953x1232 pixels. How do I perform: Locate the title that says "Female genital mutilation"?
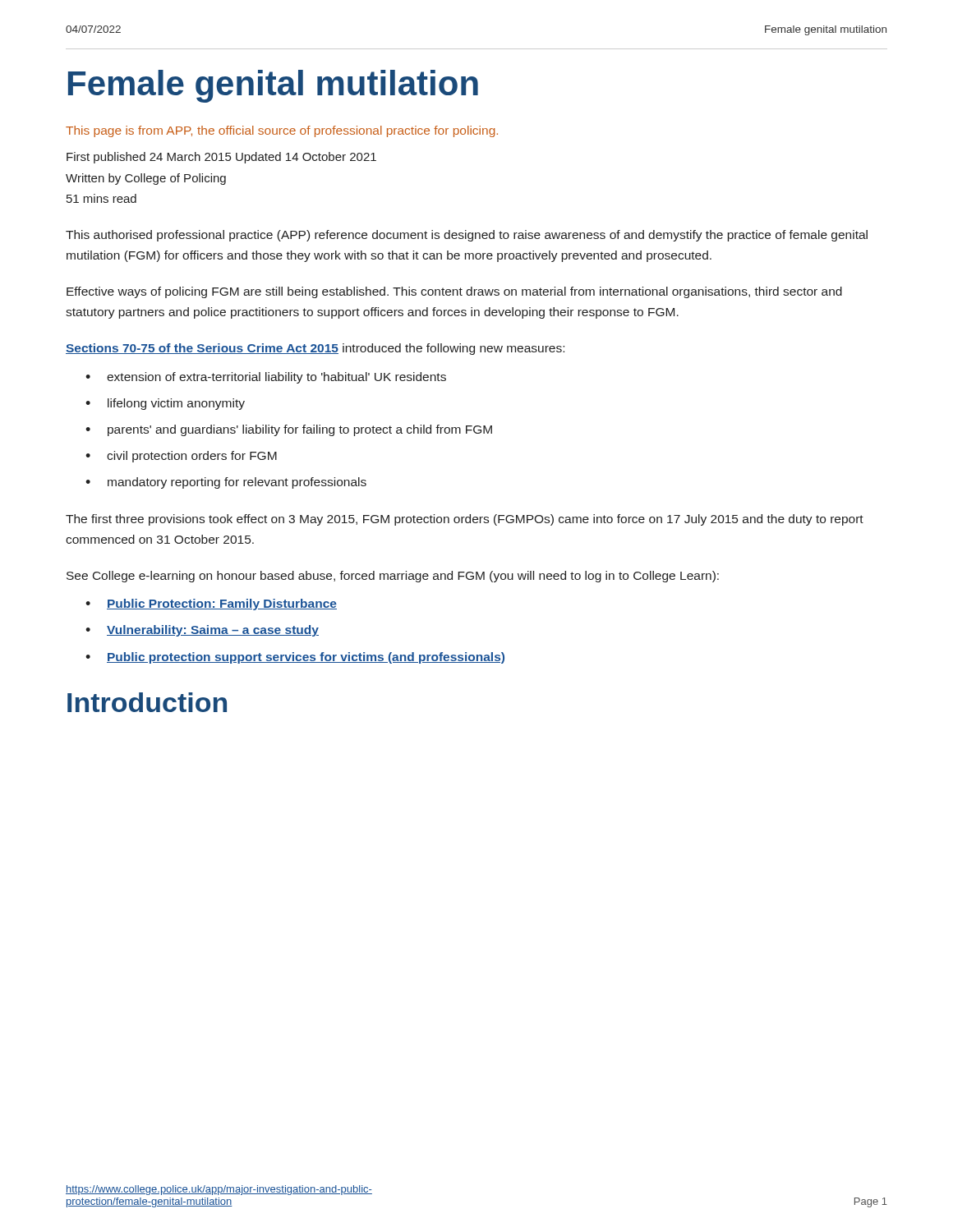(273, 83)
